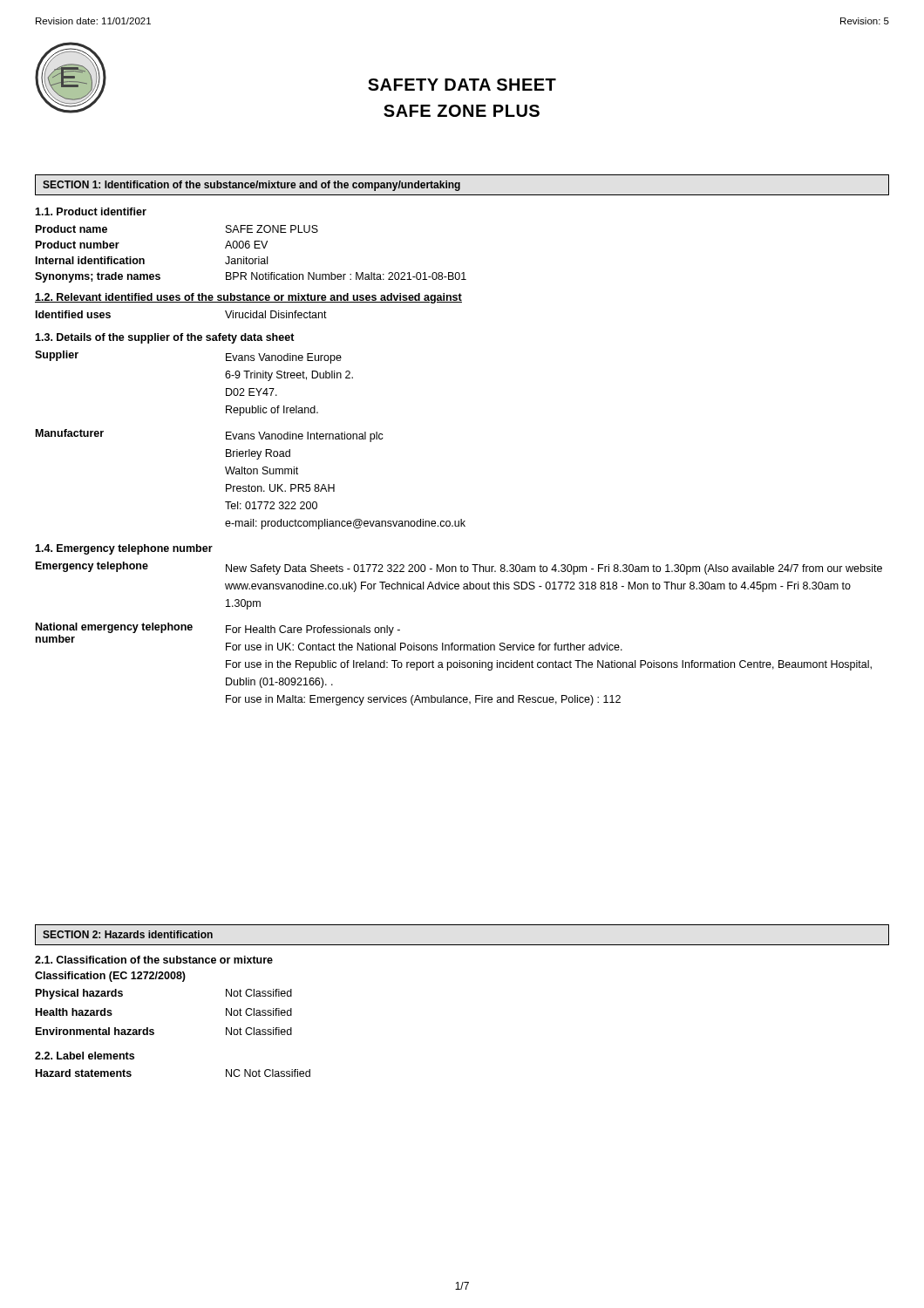Find "Product number A006 EV" on this page
Image resolution: width=924 pixels, height=1308 pixels.
[82, 244]
